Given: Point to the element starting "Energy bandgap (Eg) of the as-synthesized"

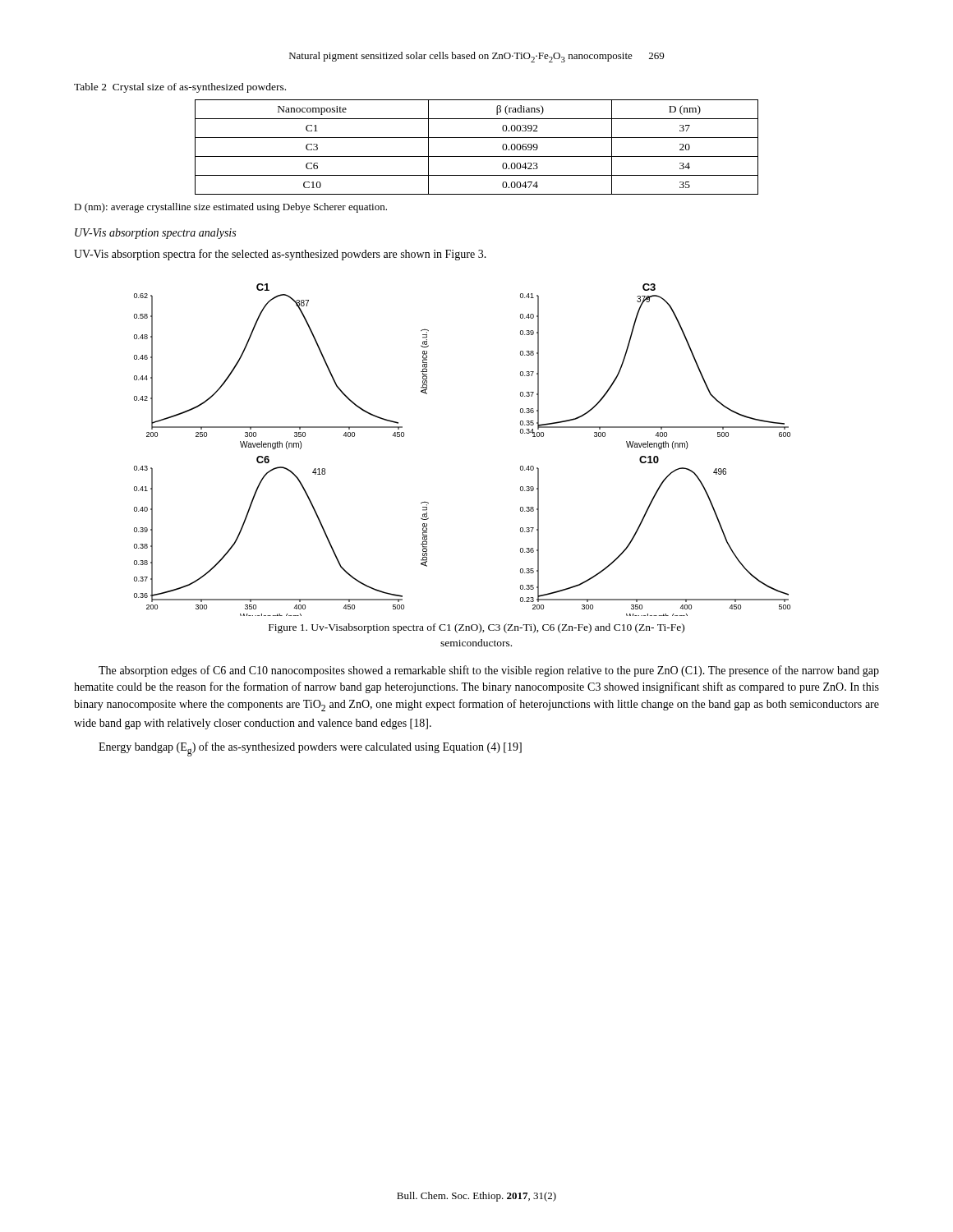Looking at the screenshot, I should 310,748.
